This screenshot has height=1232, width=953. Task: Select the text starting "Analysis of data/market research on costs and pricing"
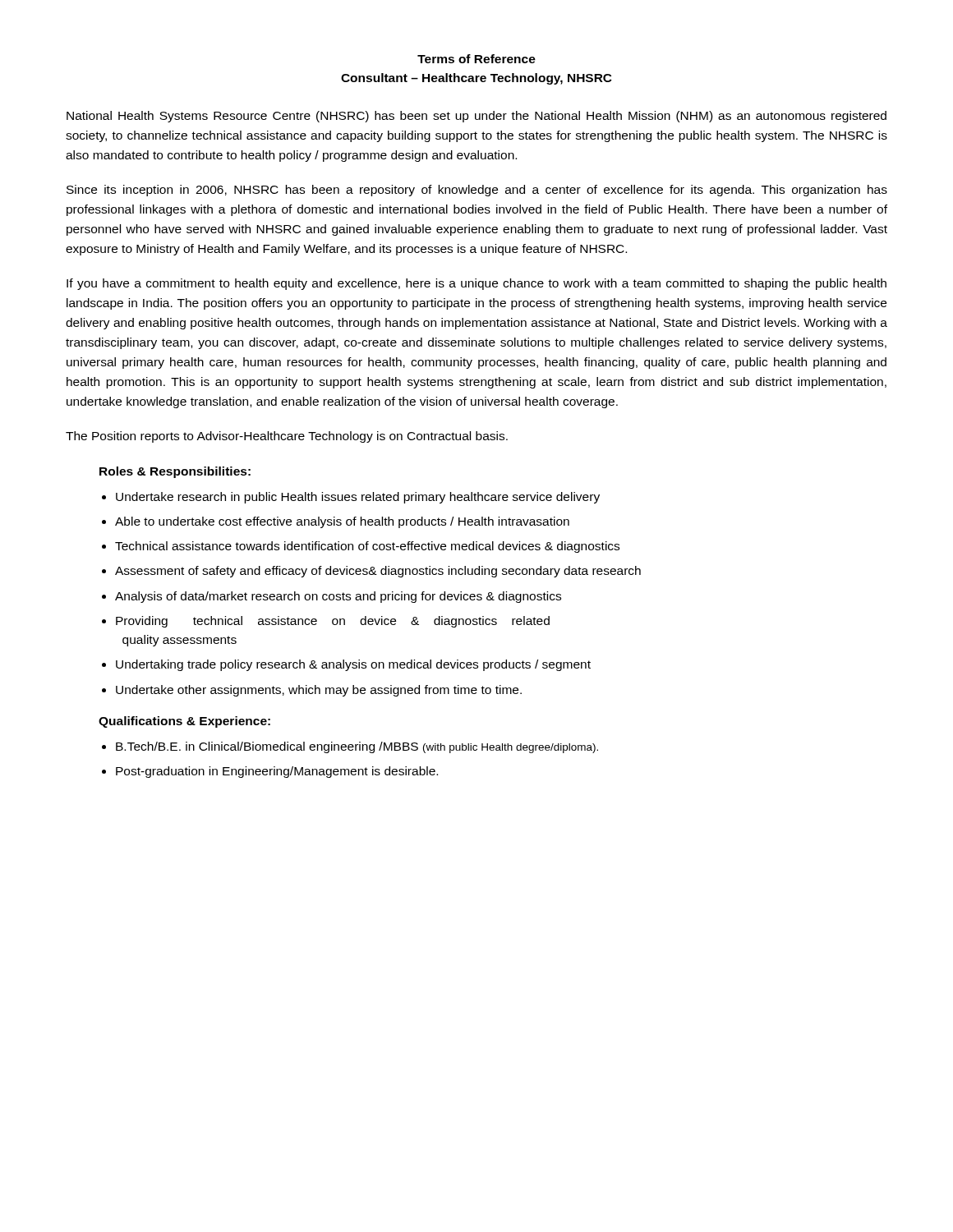tap(338, 596)
